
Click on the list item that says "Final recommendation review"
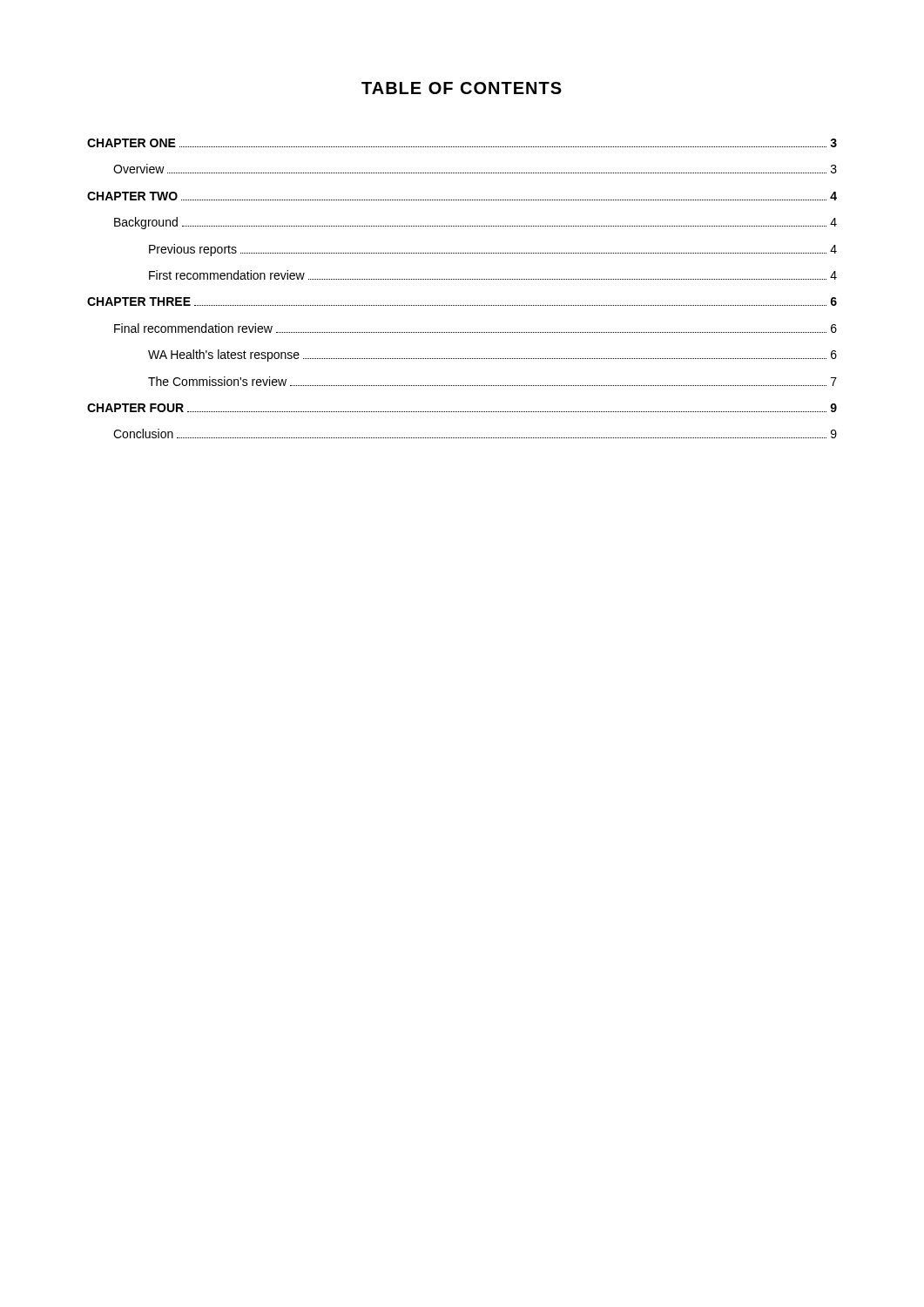pyautogui.click(x=462, y=328)
